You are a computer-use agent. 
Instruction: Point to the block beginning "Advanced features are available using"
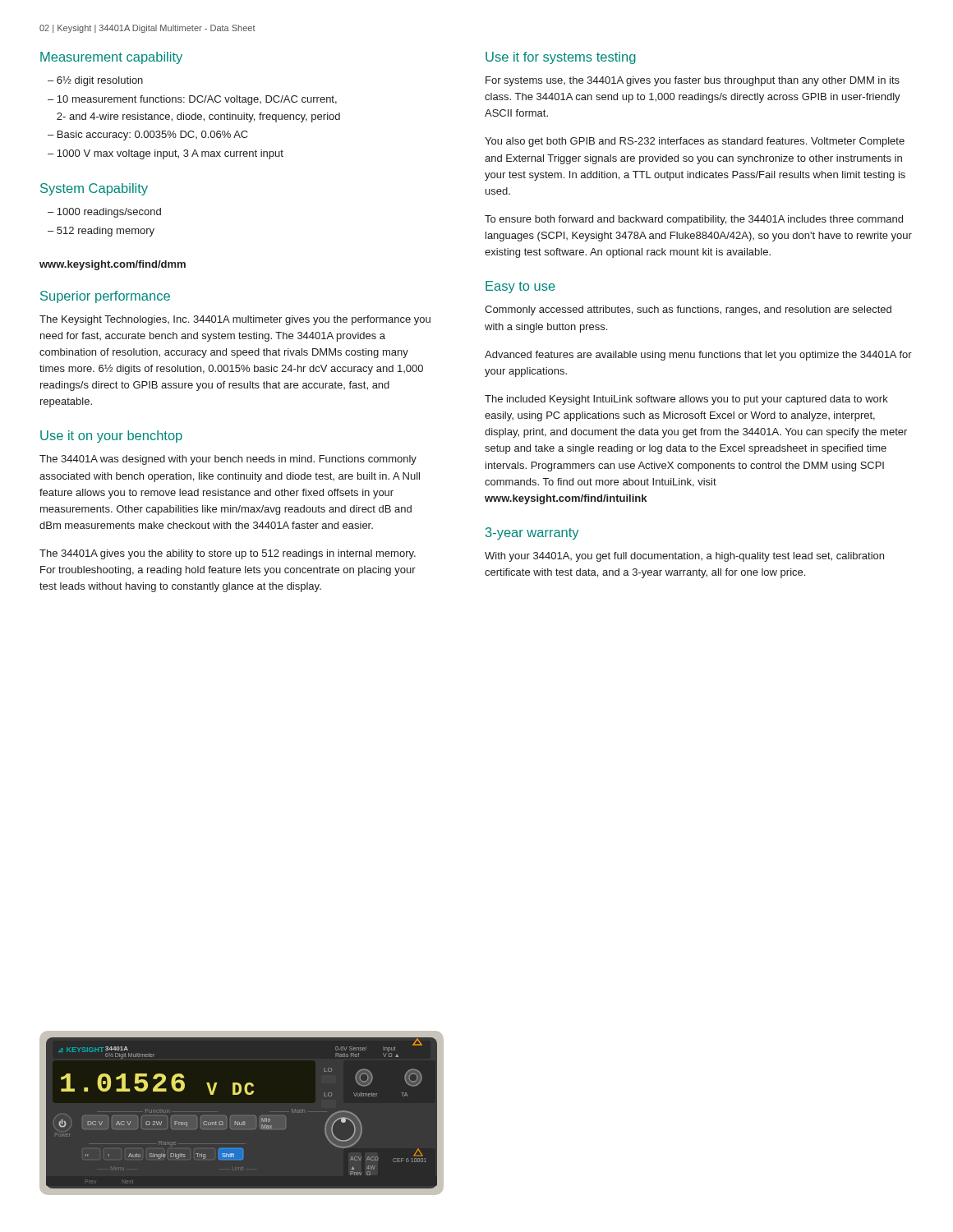[698, 362]
